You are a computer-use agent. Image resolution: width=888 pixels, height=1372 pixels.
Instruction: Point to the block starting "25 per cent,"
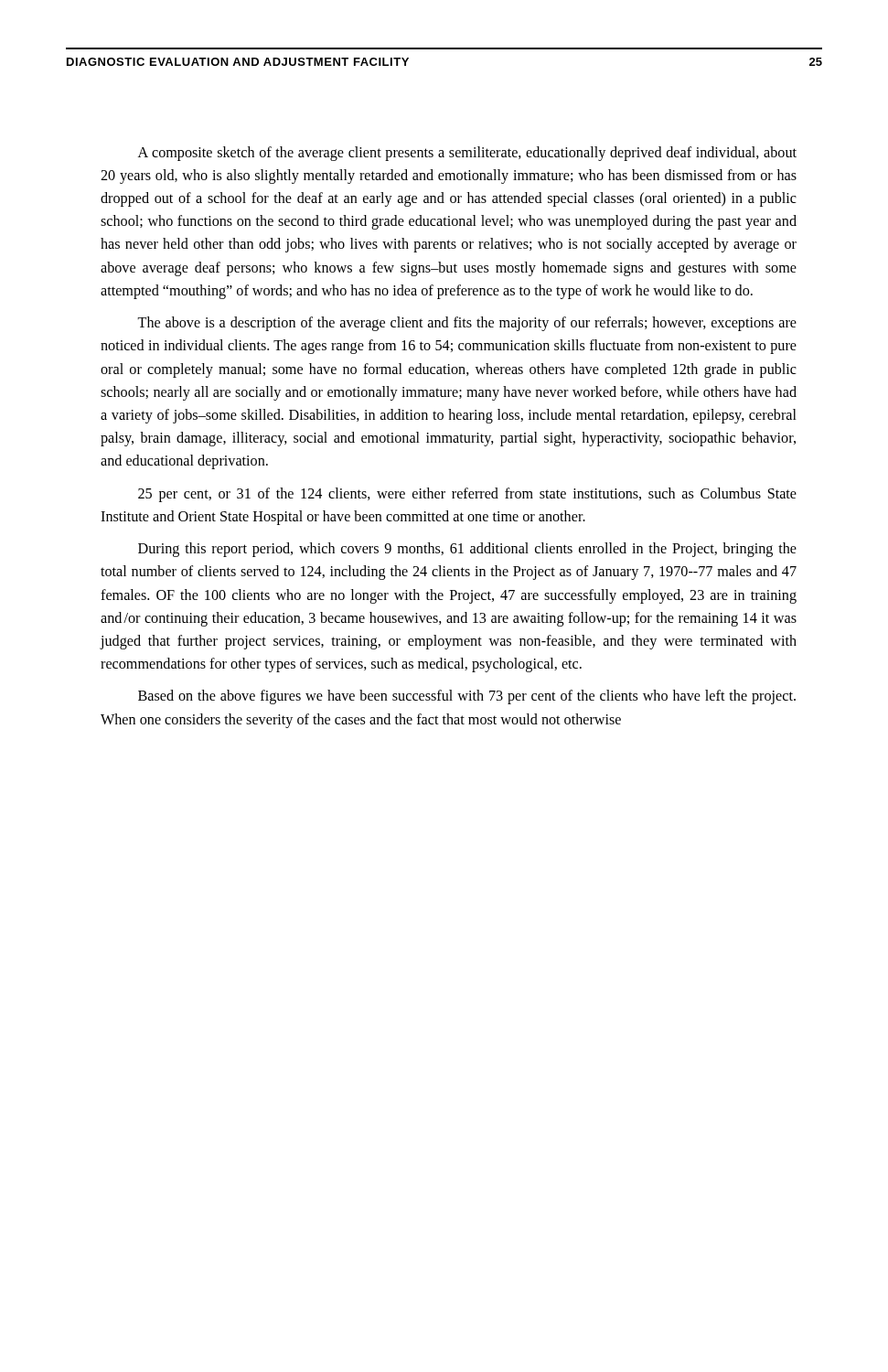coord(449,505)
